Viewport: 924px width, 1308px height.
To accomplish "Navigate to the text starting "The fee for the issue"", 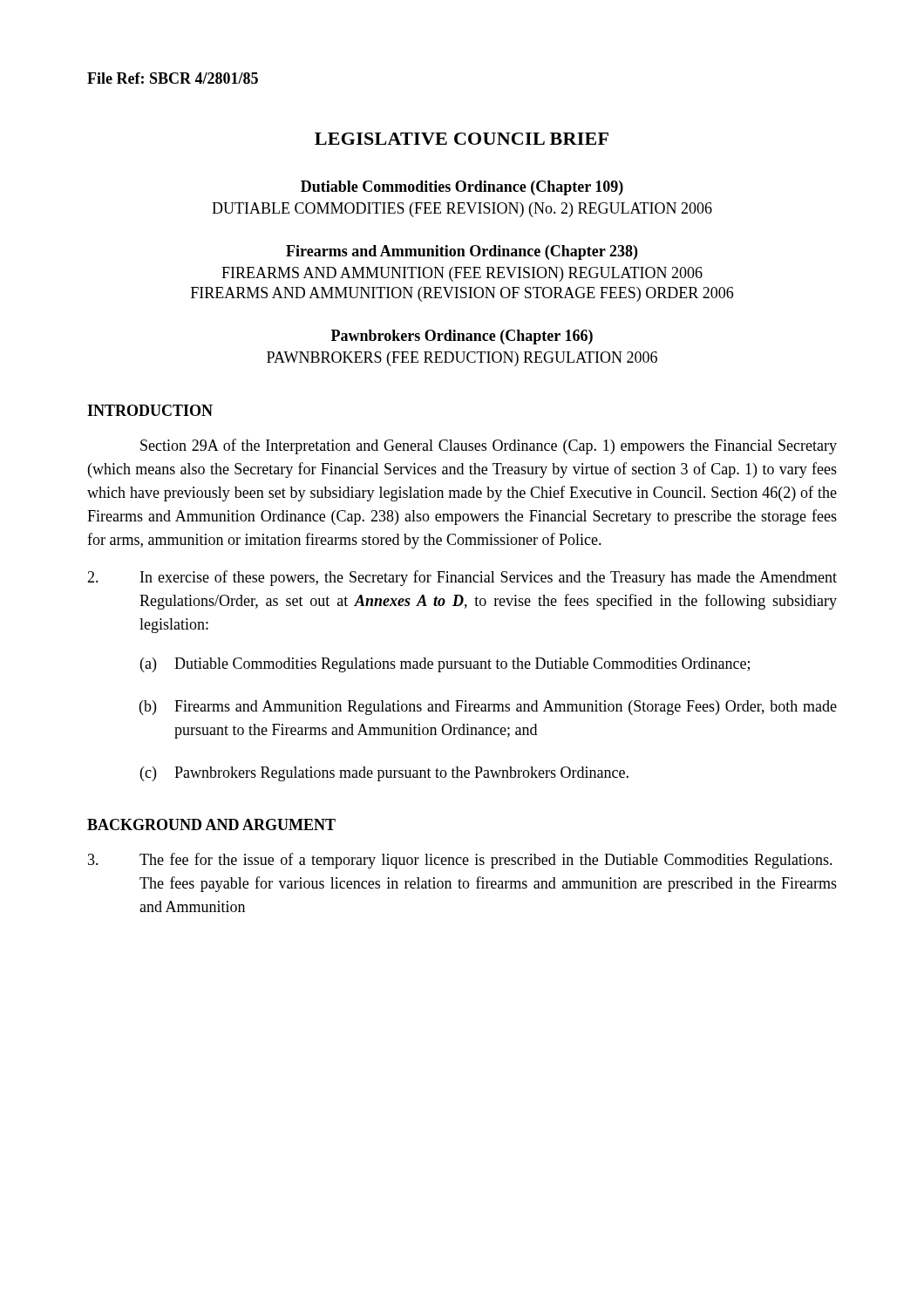I will tap(462, 884).
